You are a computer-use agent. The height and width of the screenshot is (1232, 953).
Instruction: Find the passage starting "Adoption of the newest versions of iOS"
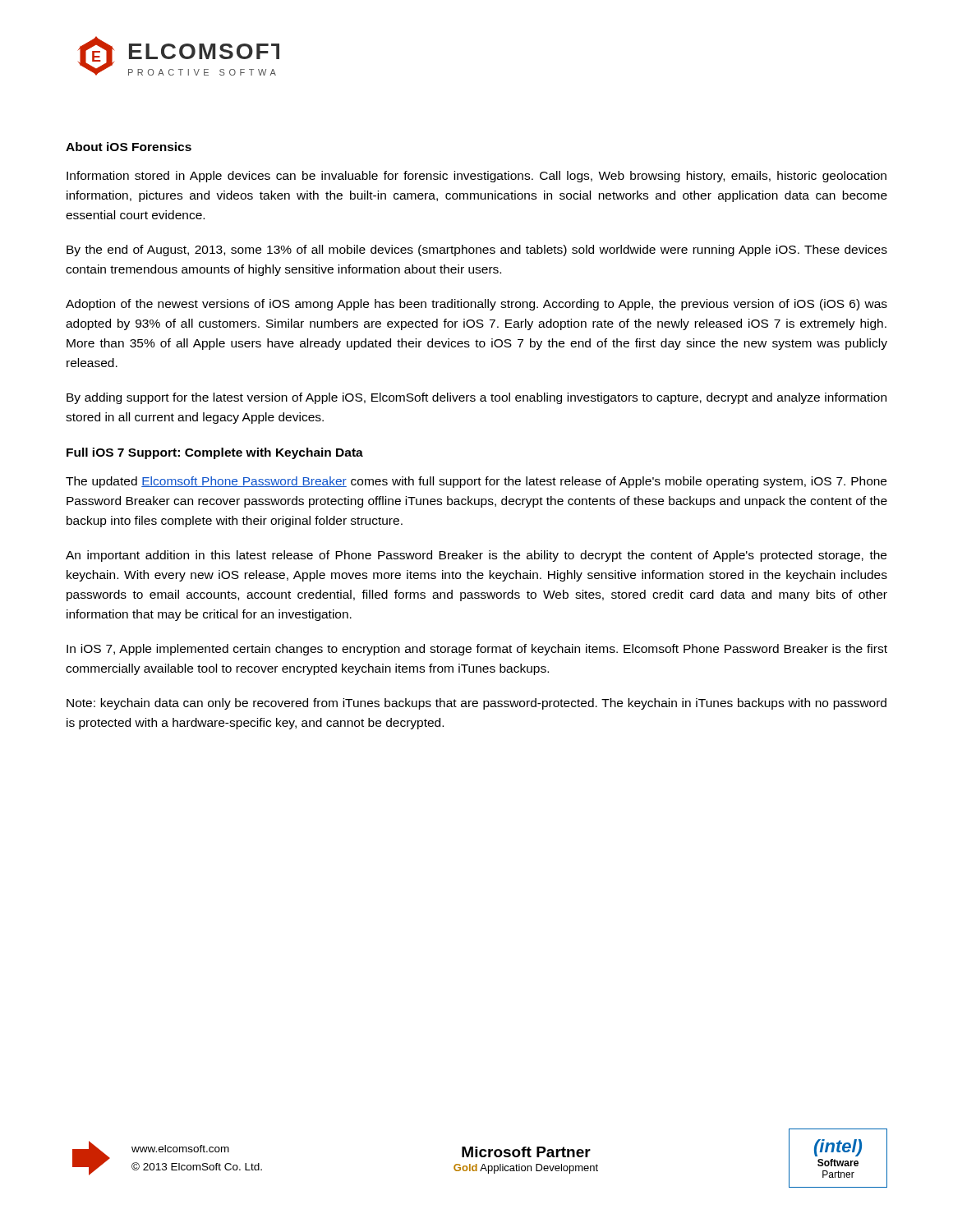tap(476, 333)
